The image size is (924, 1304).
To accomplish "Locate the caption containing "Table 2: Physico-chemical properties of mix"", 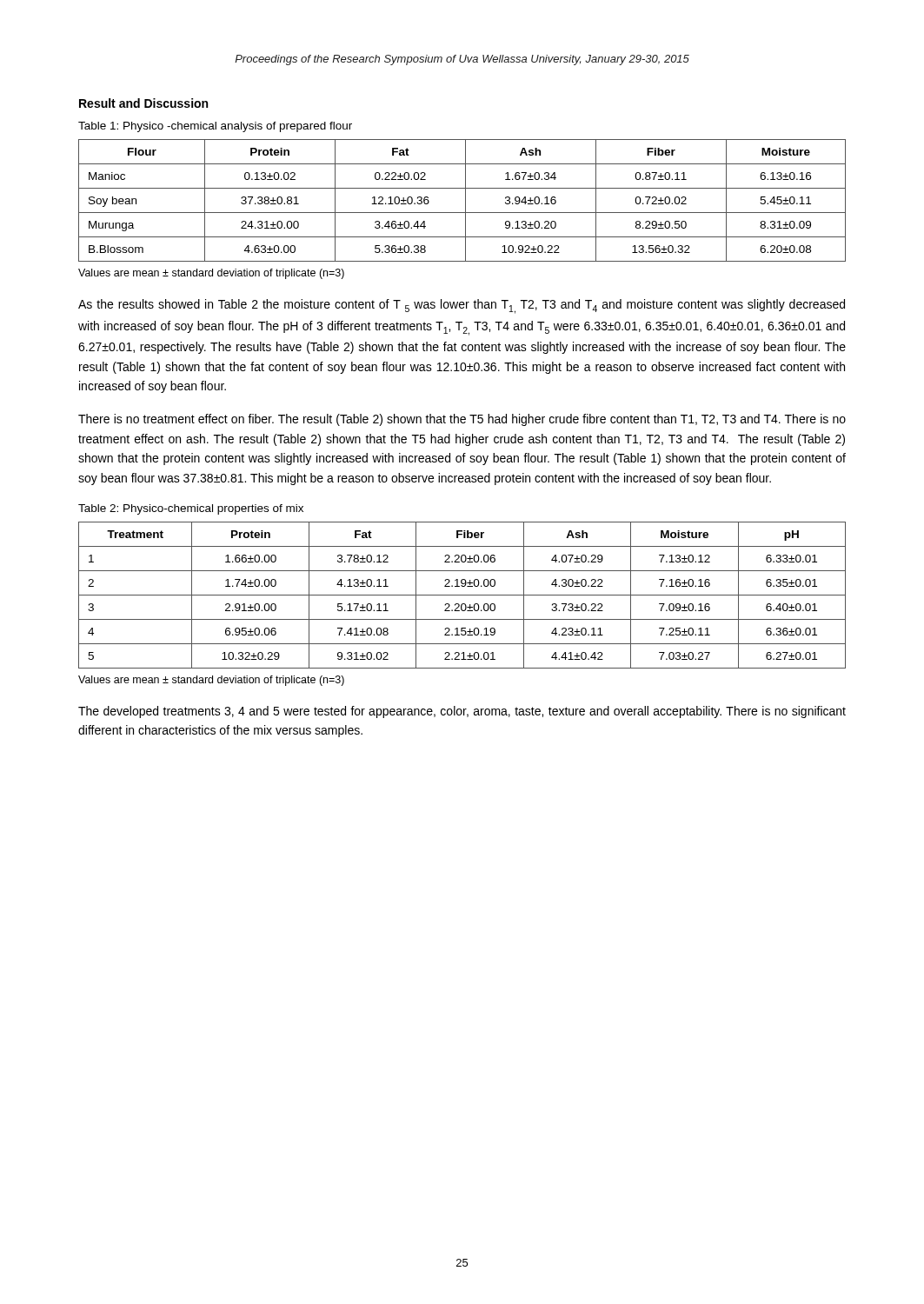I will pyautogui.click(x=191, y=508).
